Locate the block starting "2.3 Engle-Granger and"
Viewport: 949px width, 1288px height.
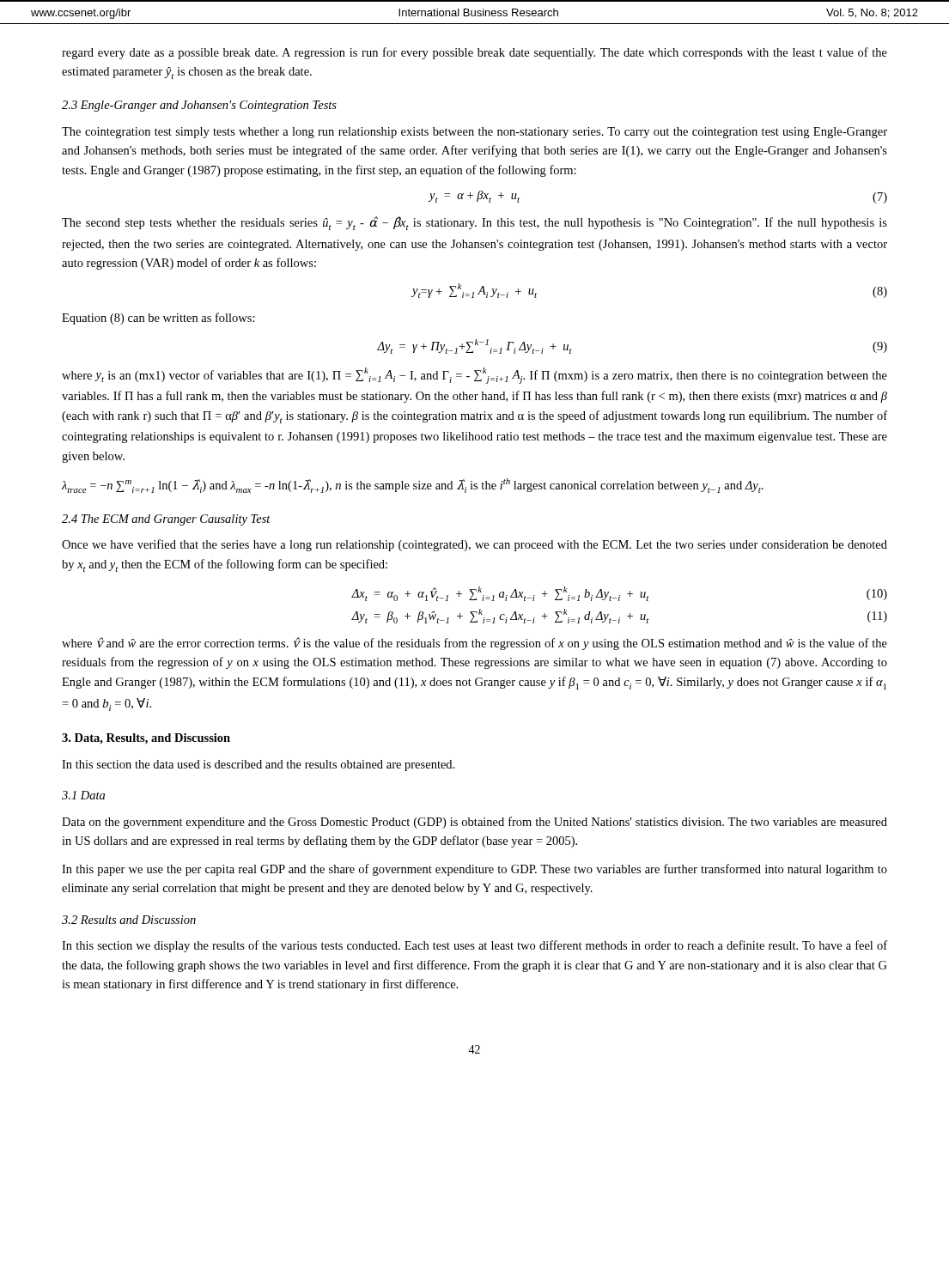coord(199,106)
